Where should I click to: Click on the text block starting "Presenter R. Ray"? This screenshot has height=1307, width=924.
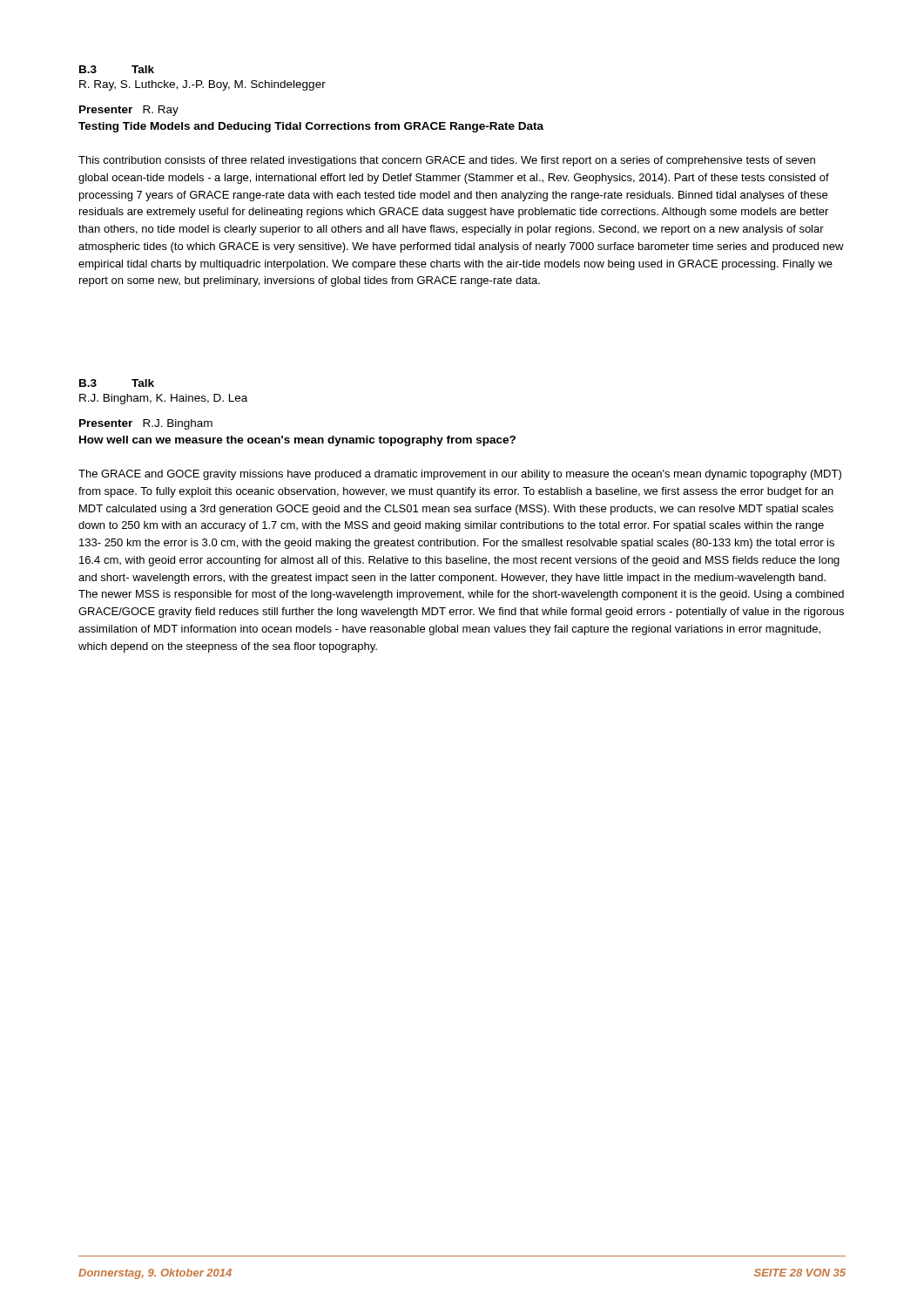pyautogui.click(x=128, y=109)
